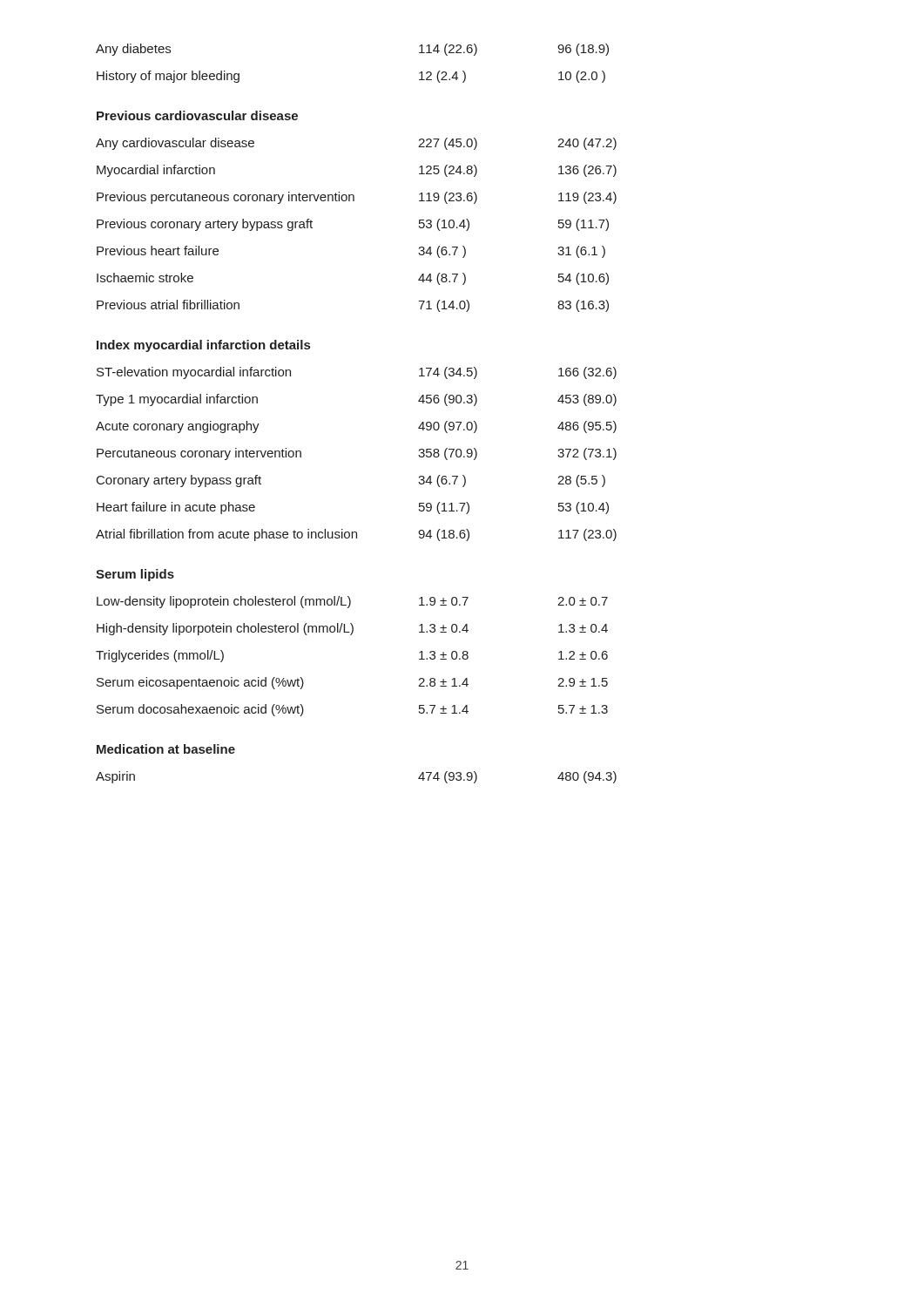Find the list item containing "History of major bleeding"
Screen dimensions: 1307x924
(x=170, y=76)
